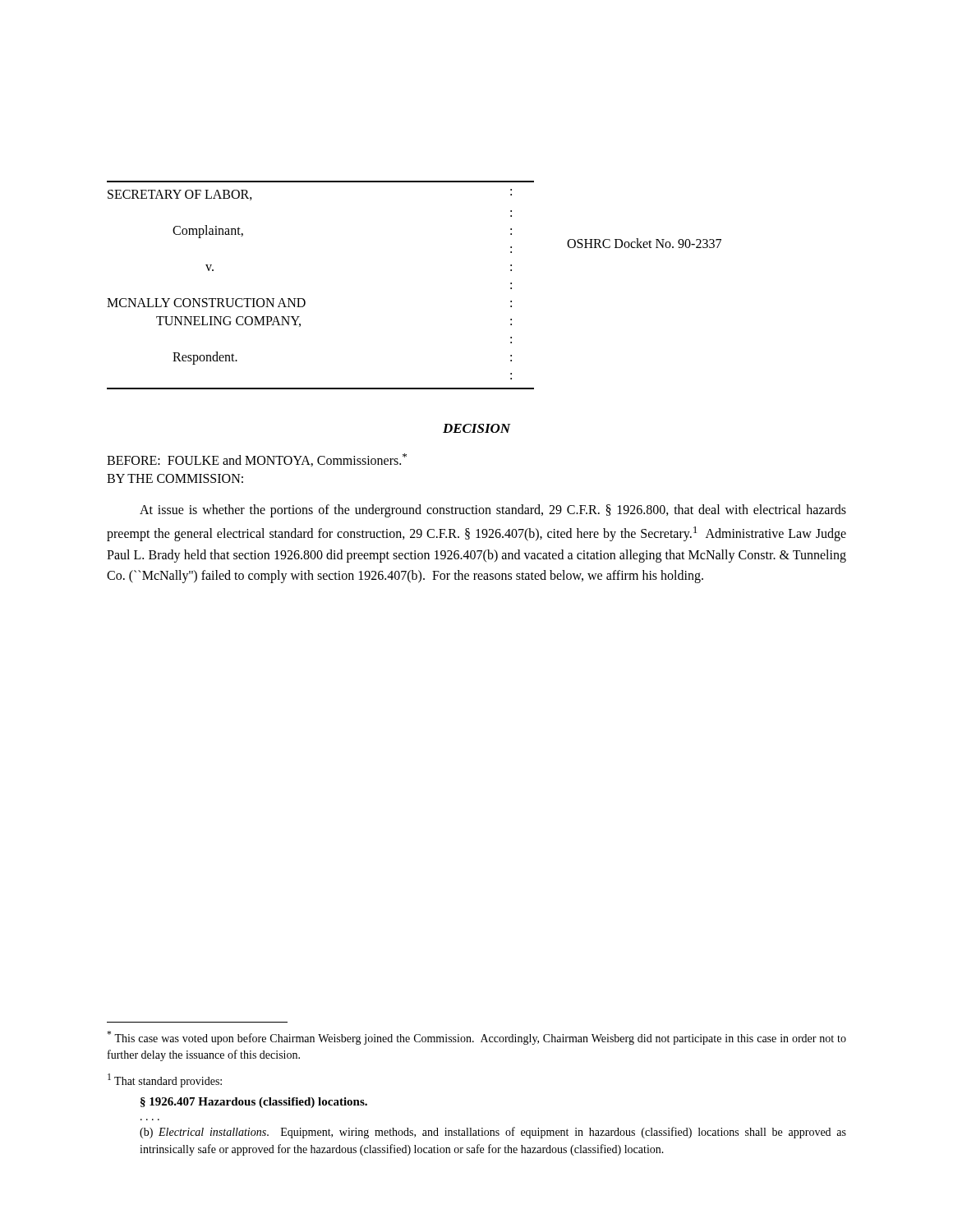The image size is (953, 1232).
Task: Click on the region starting "§ 1926.407 Hazardous (classified) locations."
Action: coord(254,1101)
